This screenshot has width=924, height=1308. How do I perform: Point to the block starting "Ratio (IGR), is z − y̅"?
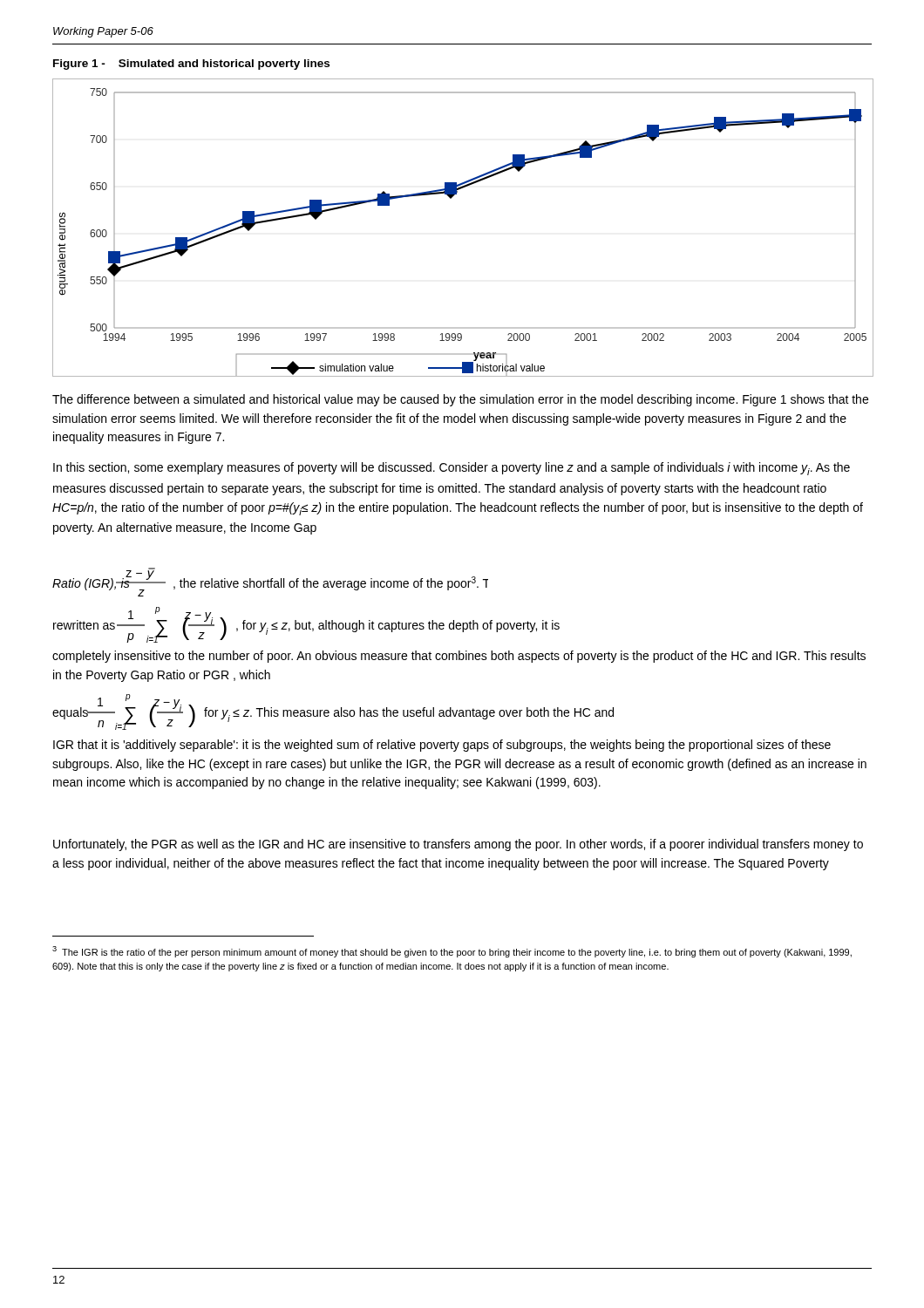[270, 582]
